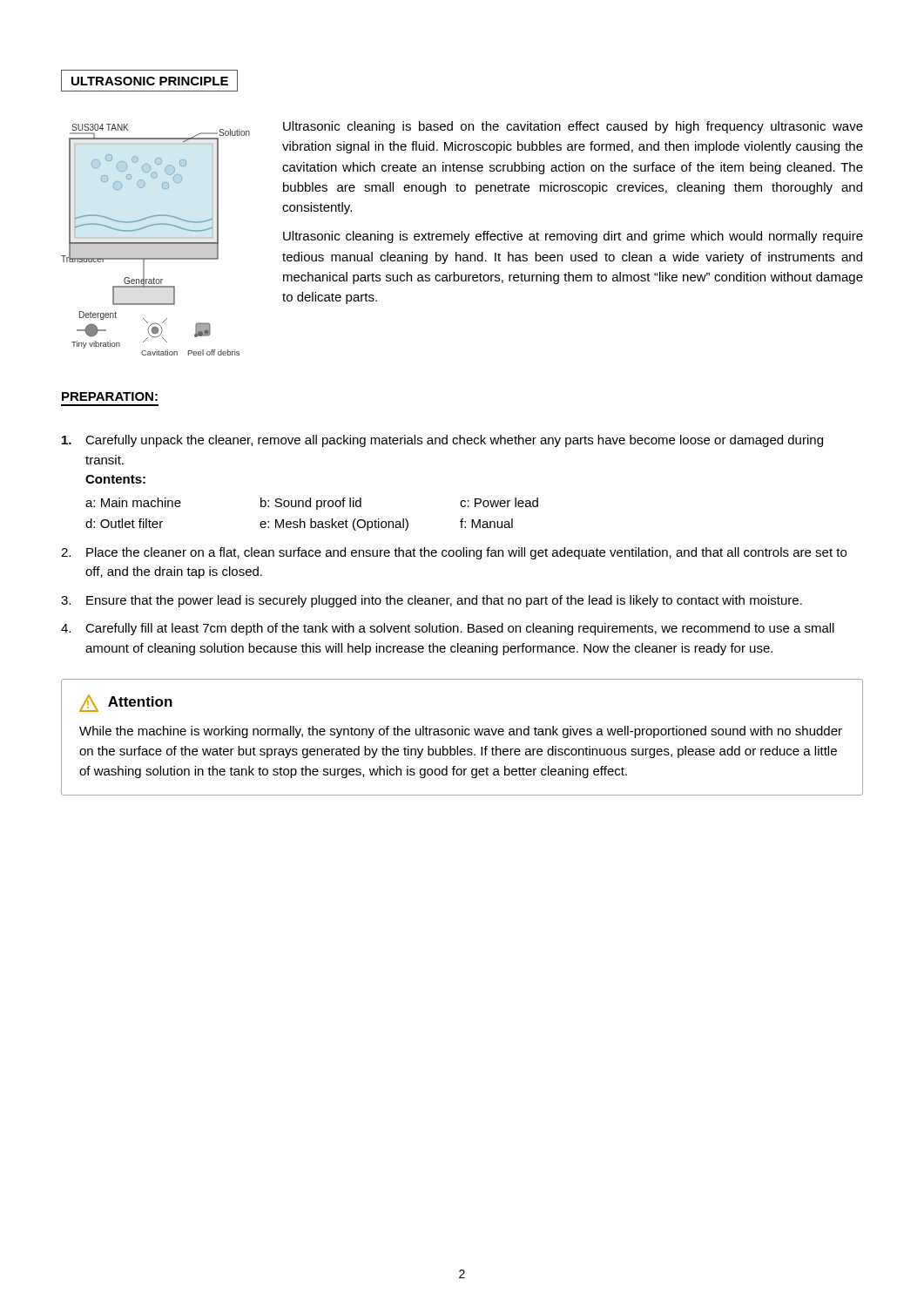This screenshot has width=924, height=1307.
Task: Select the element starting "3. Ensure that the power lead is"
Action: pyautogui.click(x=462, y=600)
